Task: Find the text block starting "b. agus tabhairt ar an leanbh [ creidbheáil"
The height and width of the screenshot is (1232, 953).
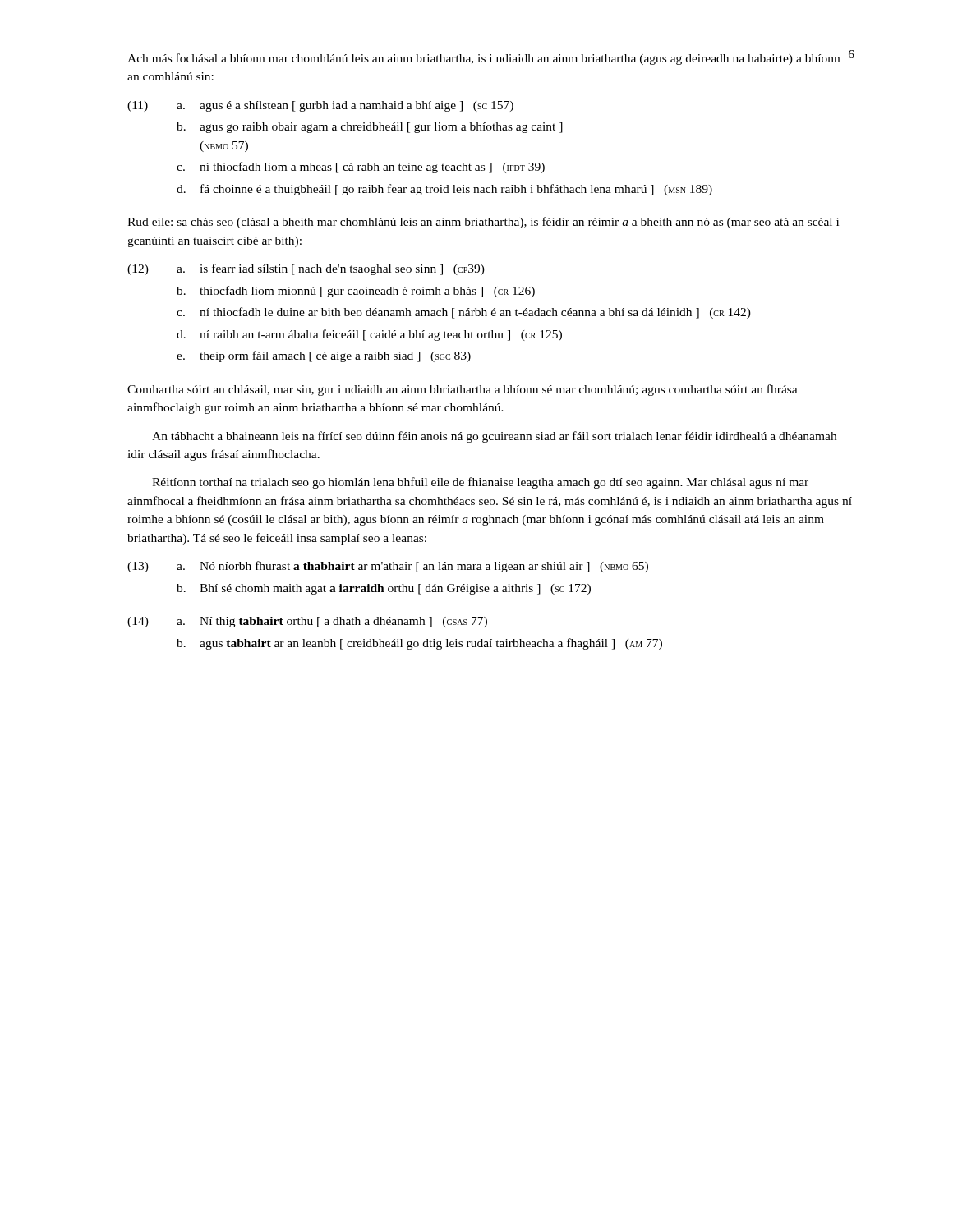Action: pos(516,643)
